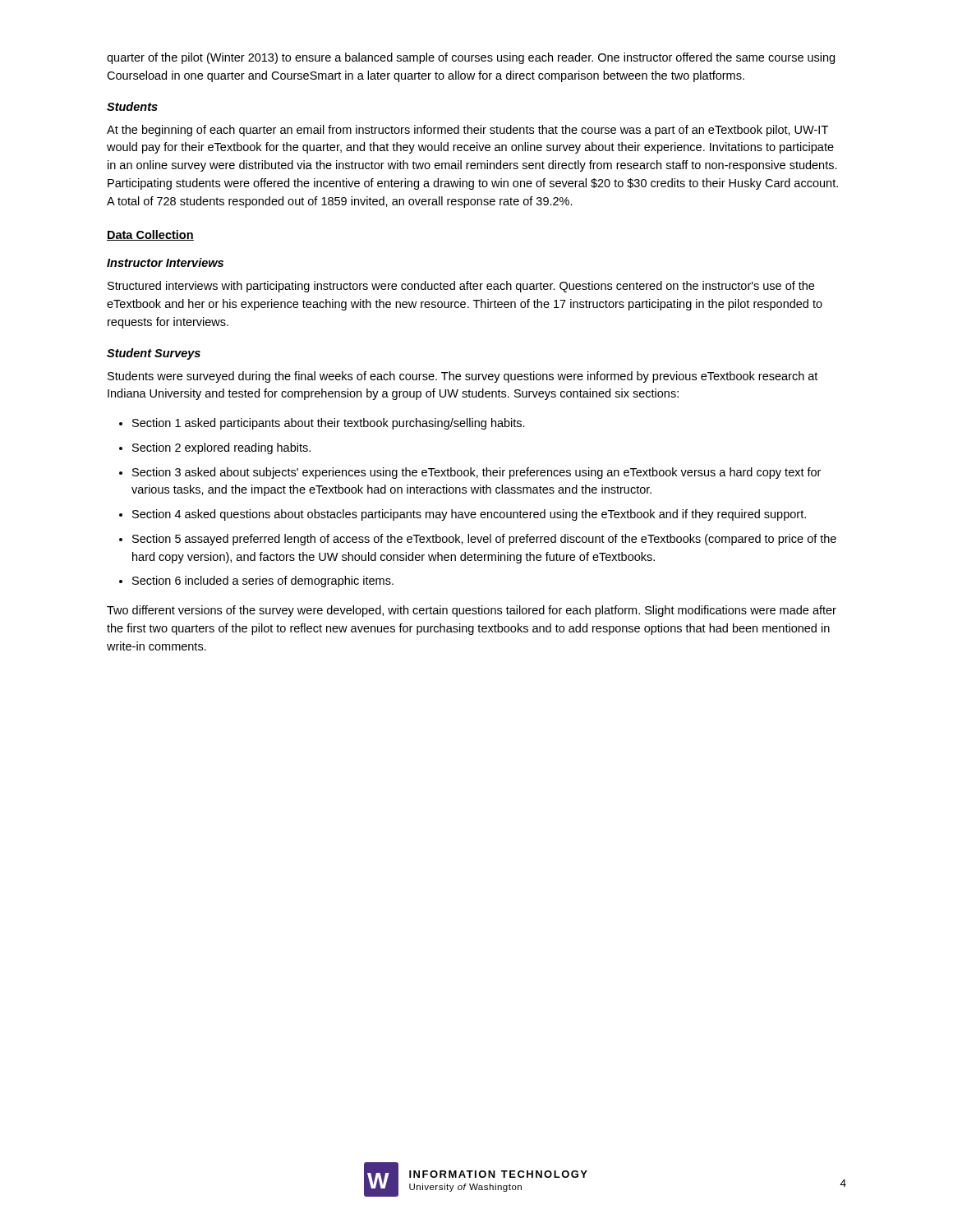Viewport: 953px width, 1232px height.
Task: Click the passage that begins "quarter of the pilot (Winter"
Action: coord(471,66)
